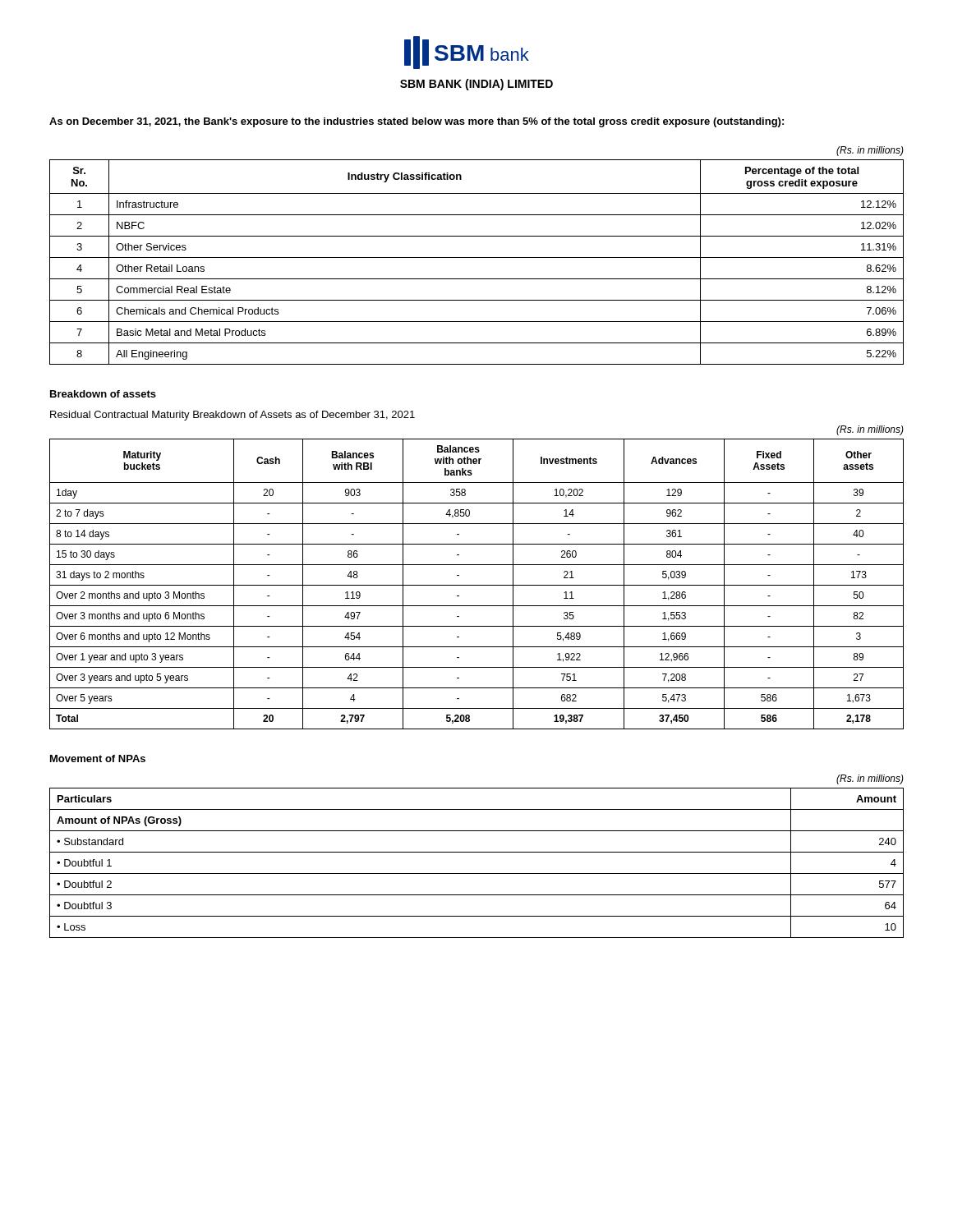Locate the table with the text "All Engineering"
This screenshot has height=1232, width=953.
click(476, 262)
